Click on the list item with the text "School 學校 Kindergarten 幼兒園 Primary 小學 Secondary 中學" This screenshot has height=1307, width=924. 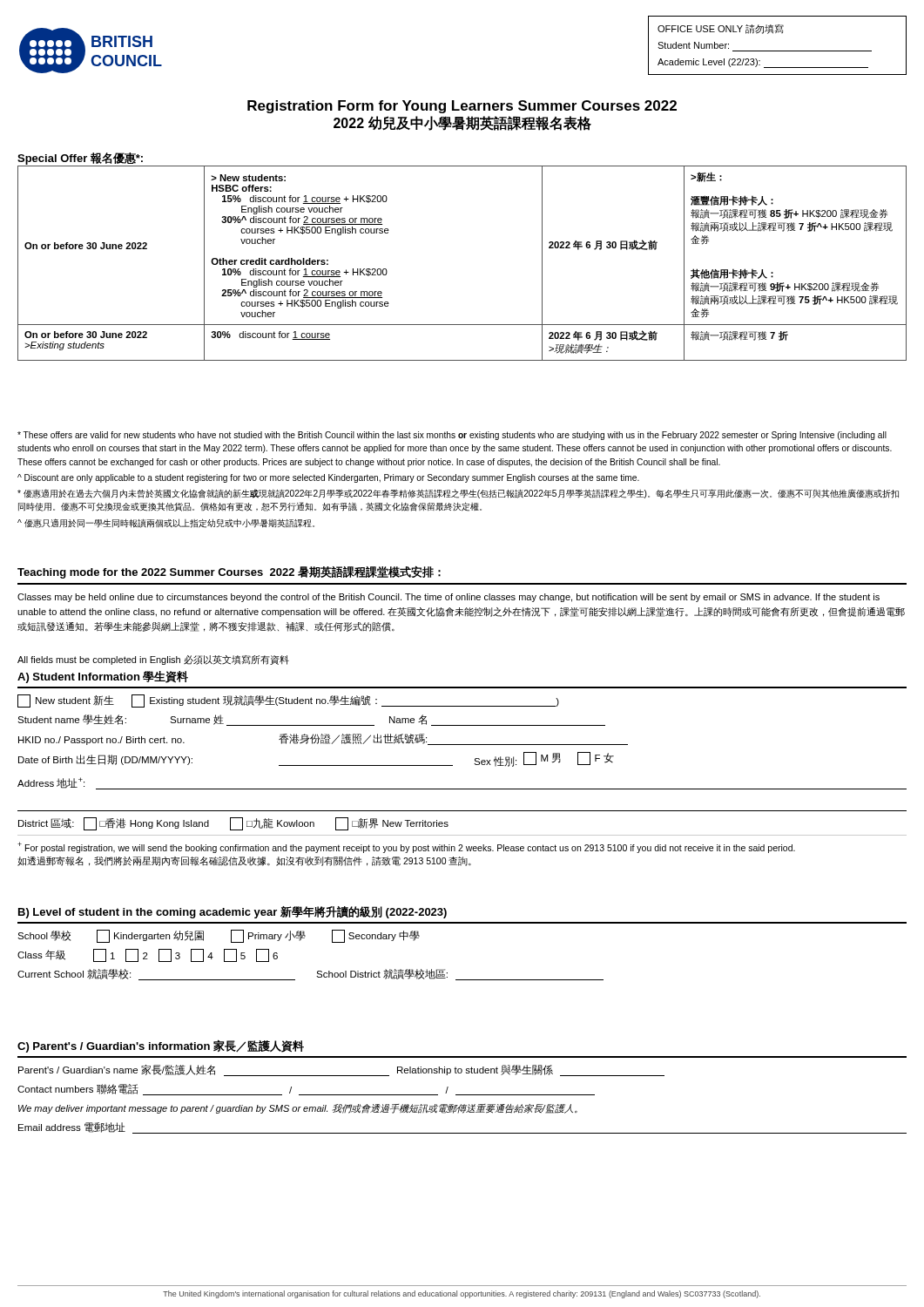219,936
